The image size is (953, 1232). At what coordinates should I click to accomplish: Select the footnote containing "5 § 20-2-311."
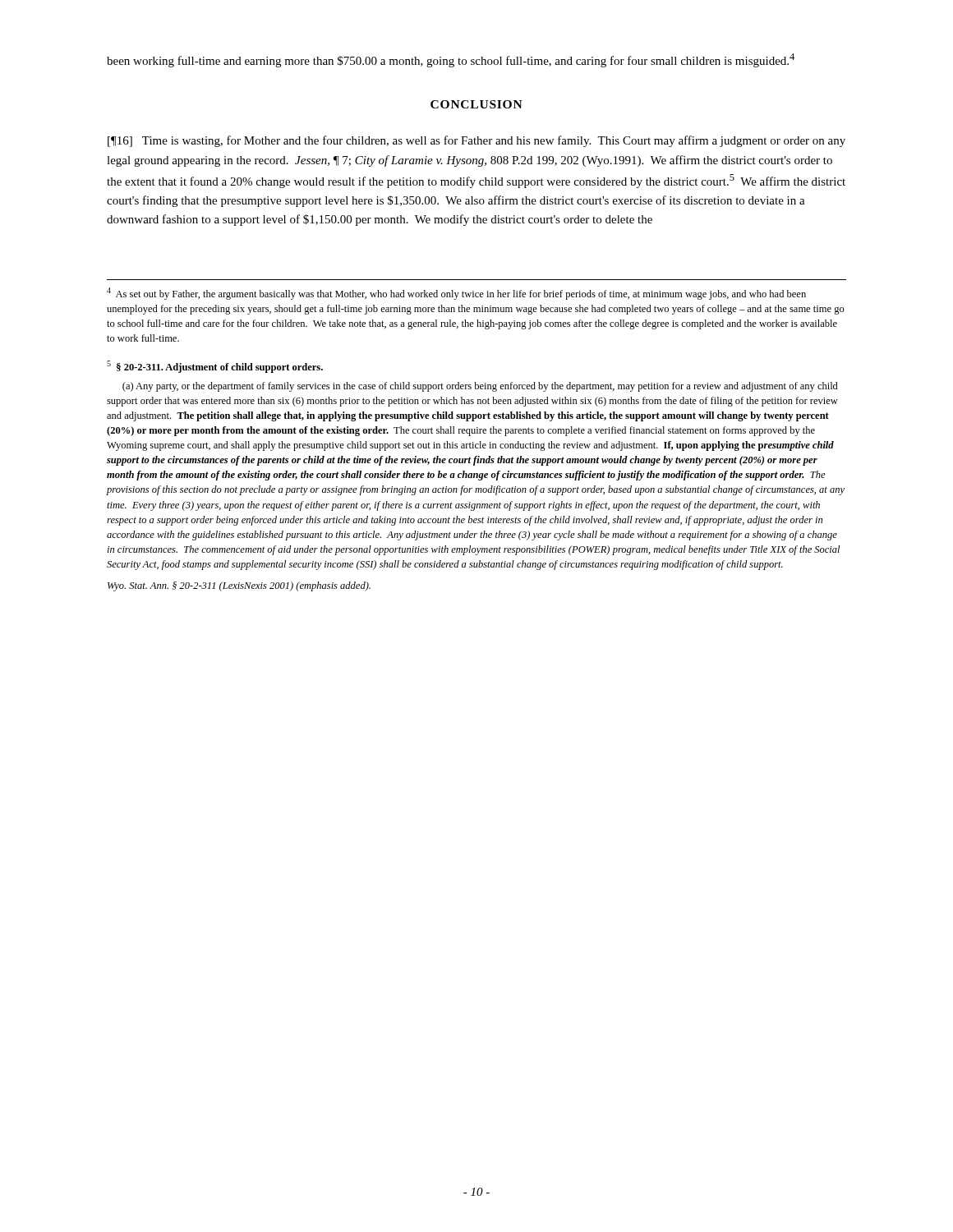pyautogui.click(x=476, y=477)
